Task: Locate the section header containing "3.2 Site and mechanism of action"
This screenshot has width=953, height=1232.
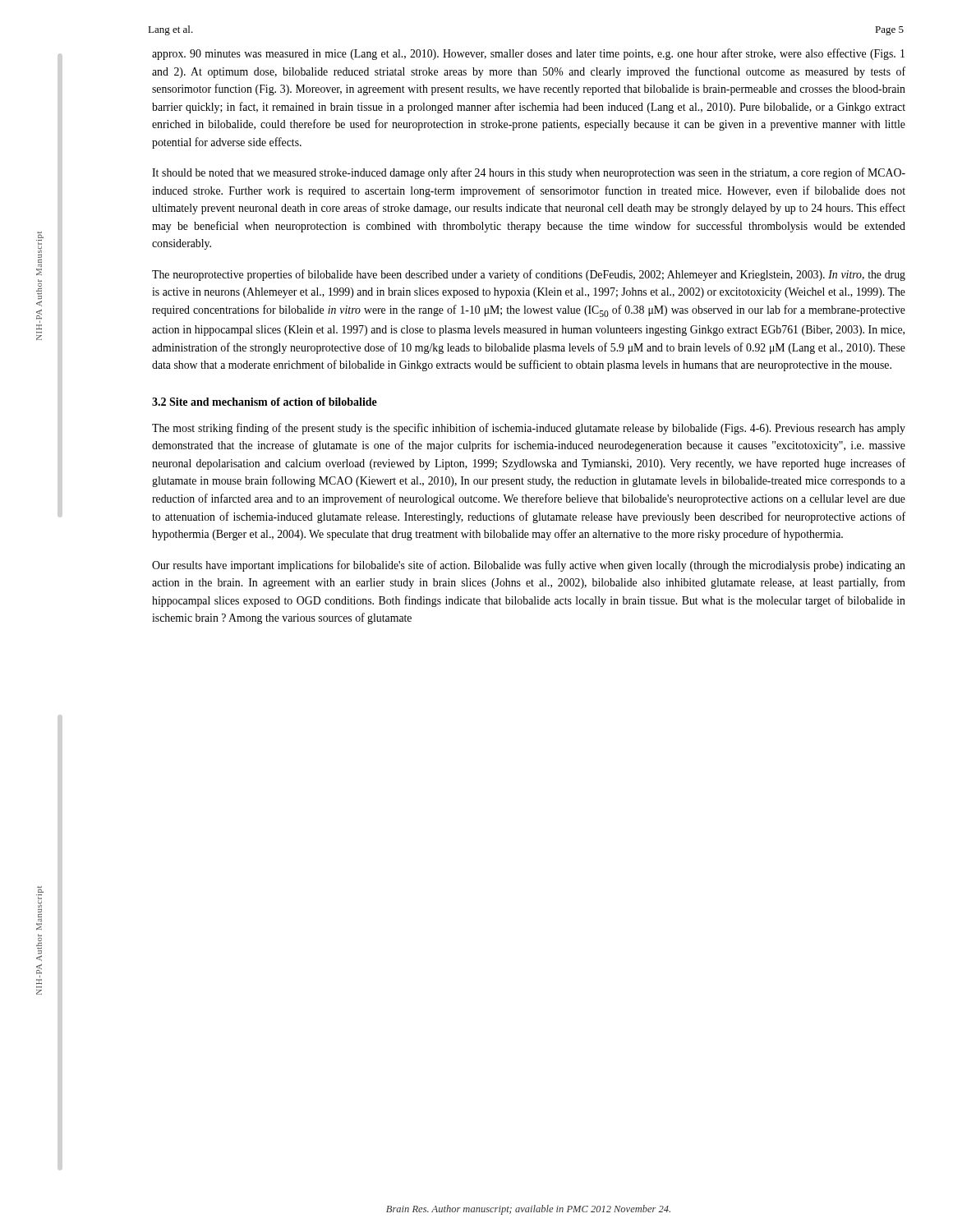Action: [264, 402]
